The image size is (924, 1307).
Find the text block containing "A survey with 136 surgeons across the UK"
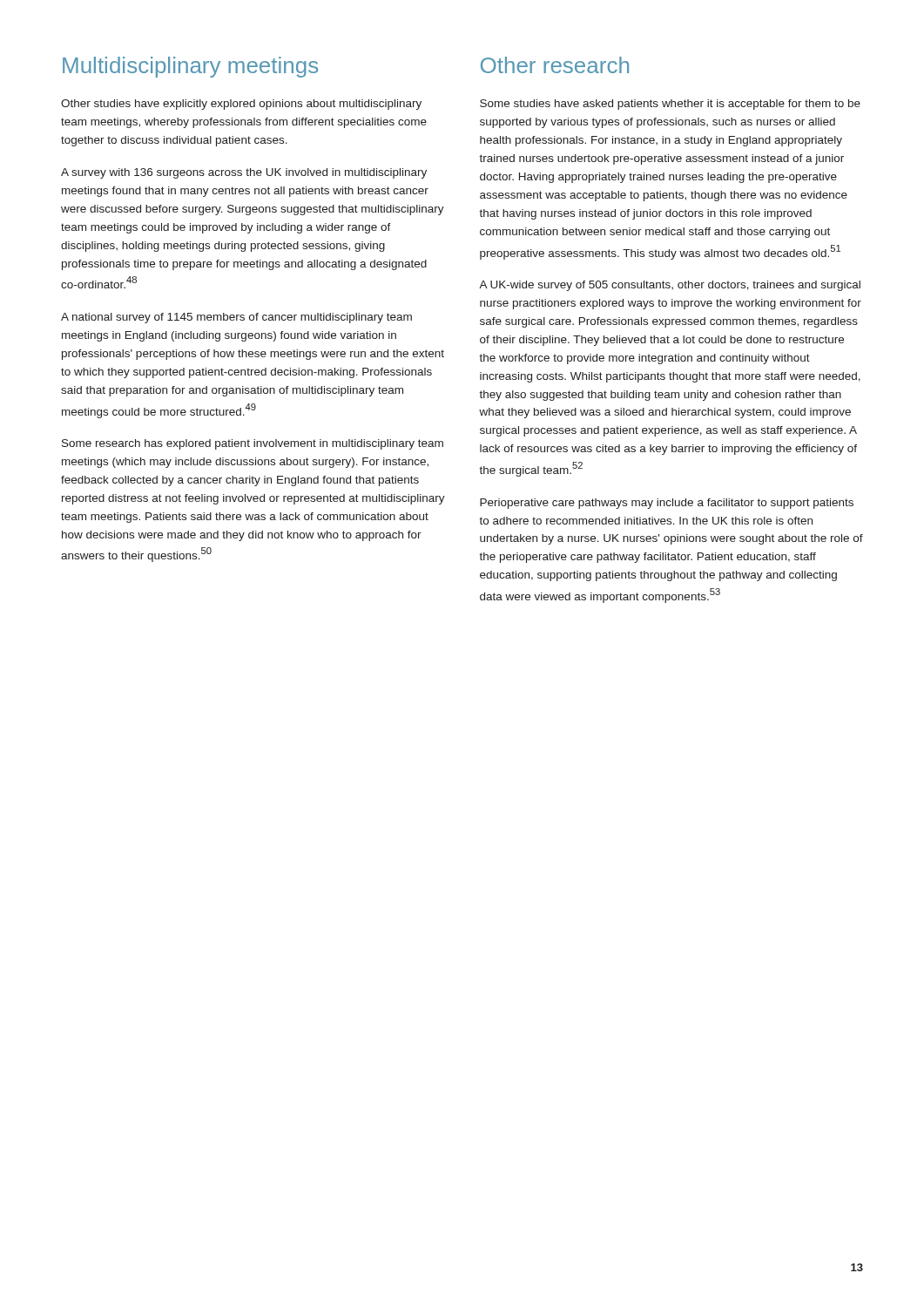pos(253,229)
